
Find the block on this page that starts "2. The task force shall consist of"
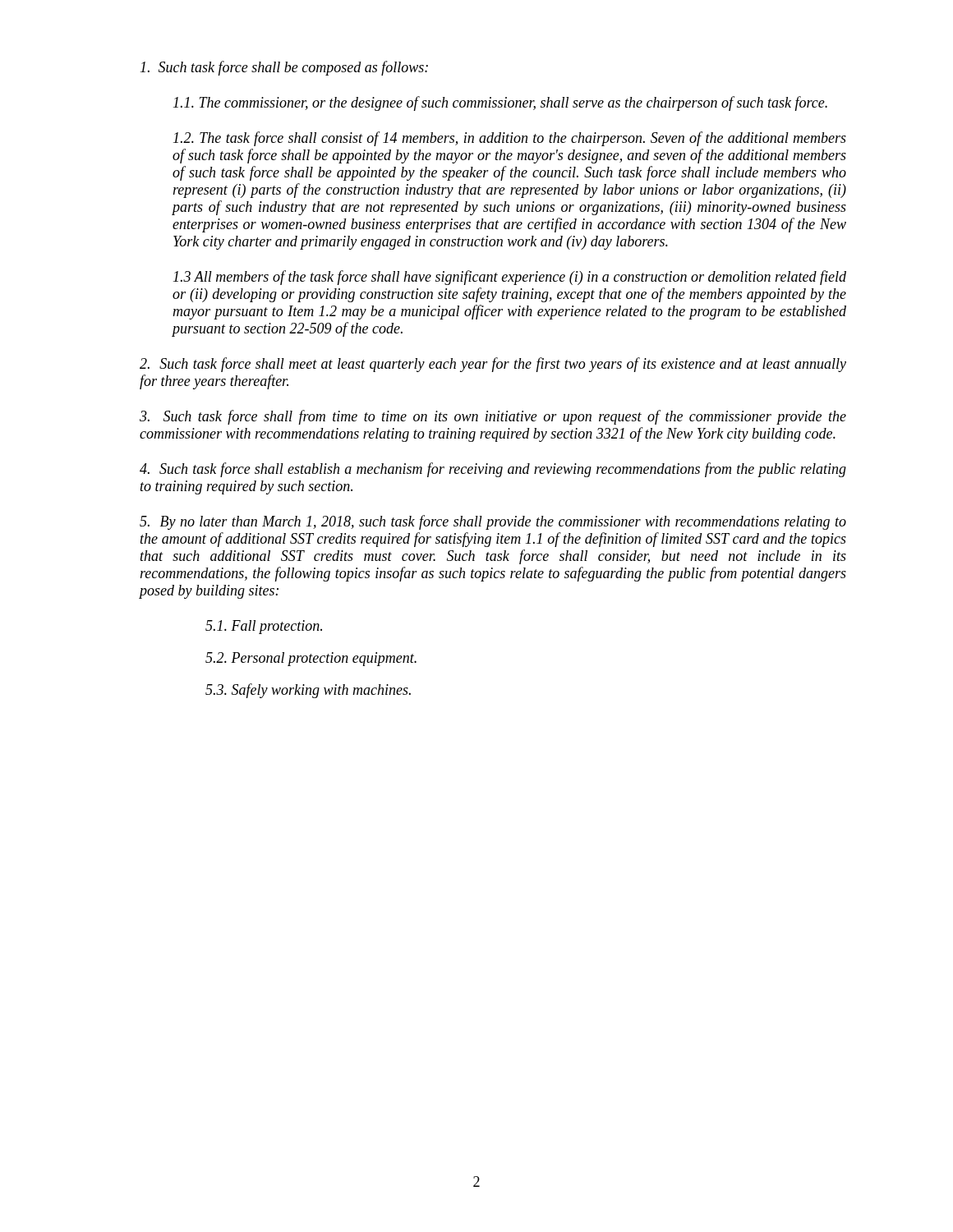coord(509,190)
